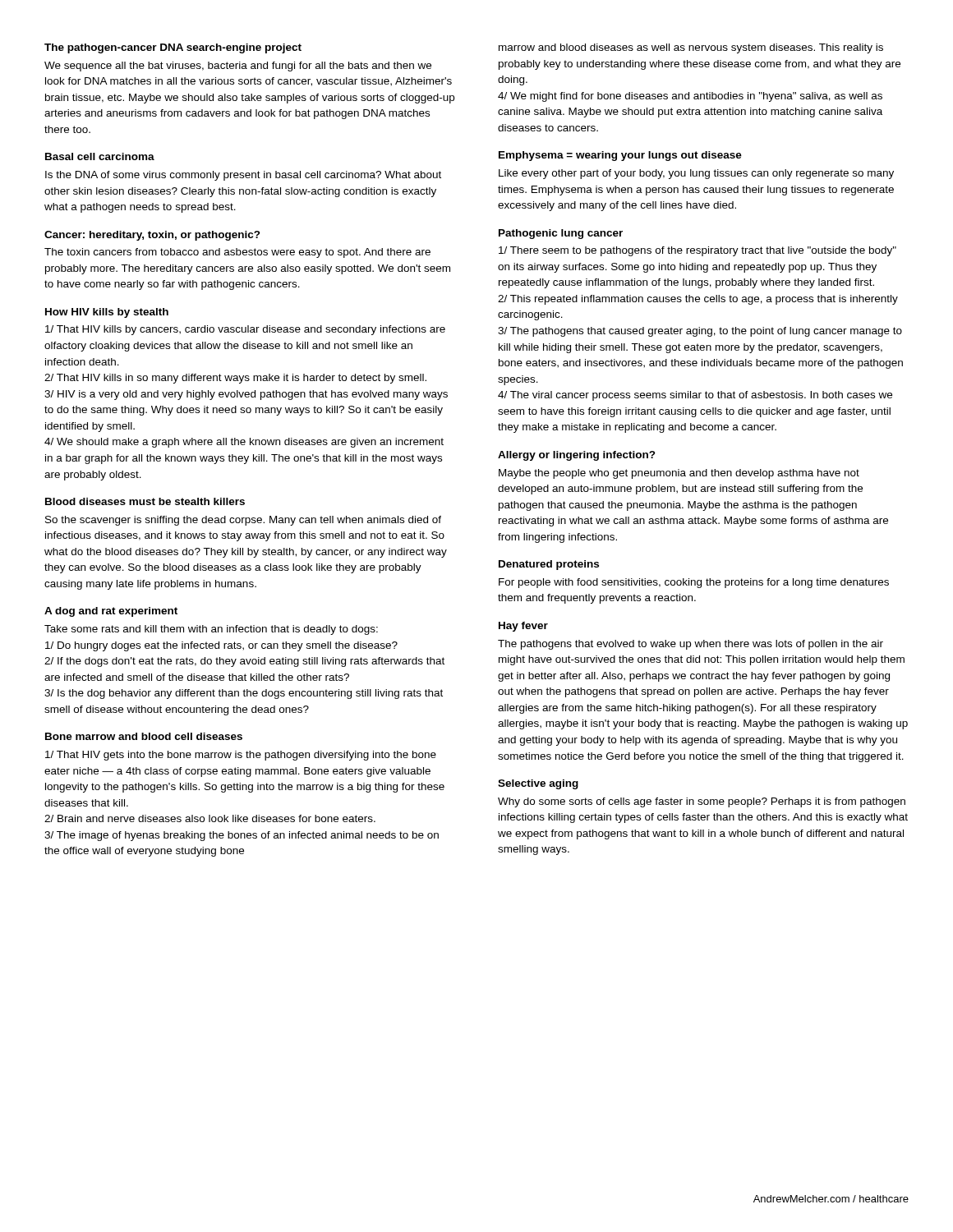The height and width of the screenshot is (1232, 953).
Task: Click on the region starting "The pathogen-cancer DNA search-engine project"
Action: click(173, 47)
